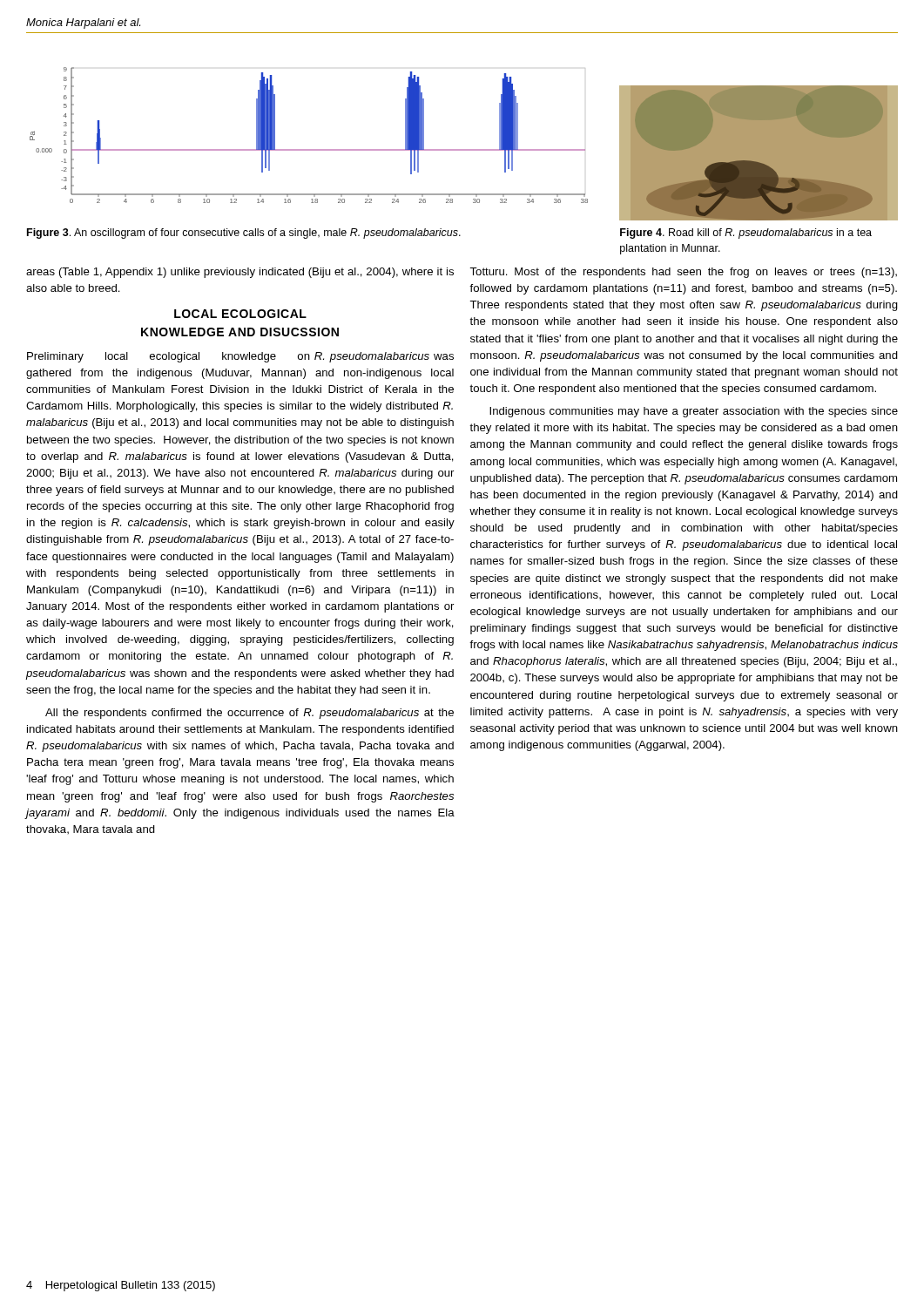924x1307 pixels.
Task: Locate the photo
Action: 759,153
